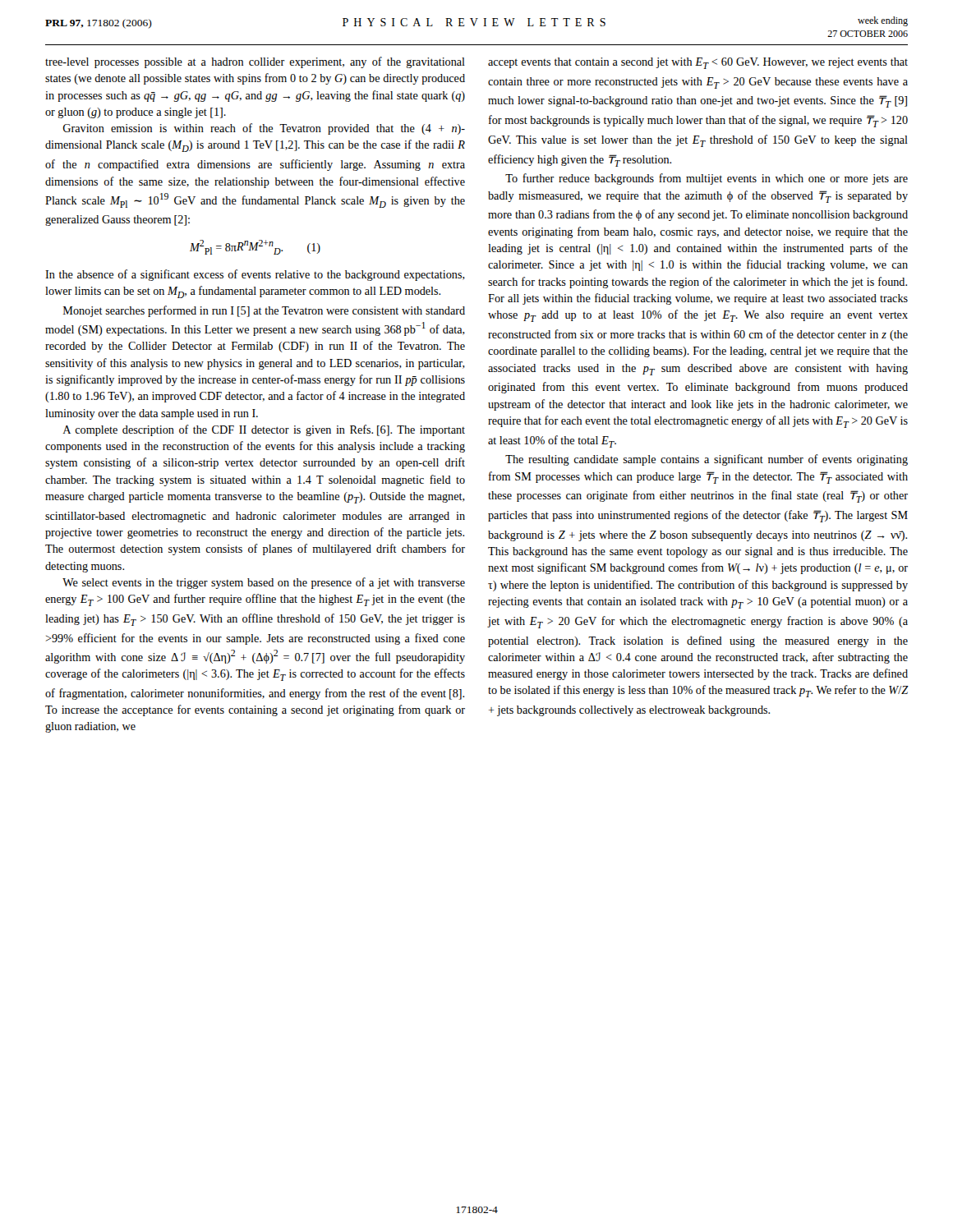This screenshot has height=1232, width=953.
Task: Click the passage that begins "To further reduce backgrounds from multijet events in"
Action: point(698,311)
